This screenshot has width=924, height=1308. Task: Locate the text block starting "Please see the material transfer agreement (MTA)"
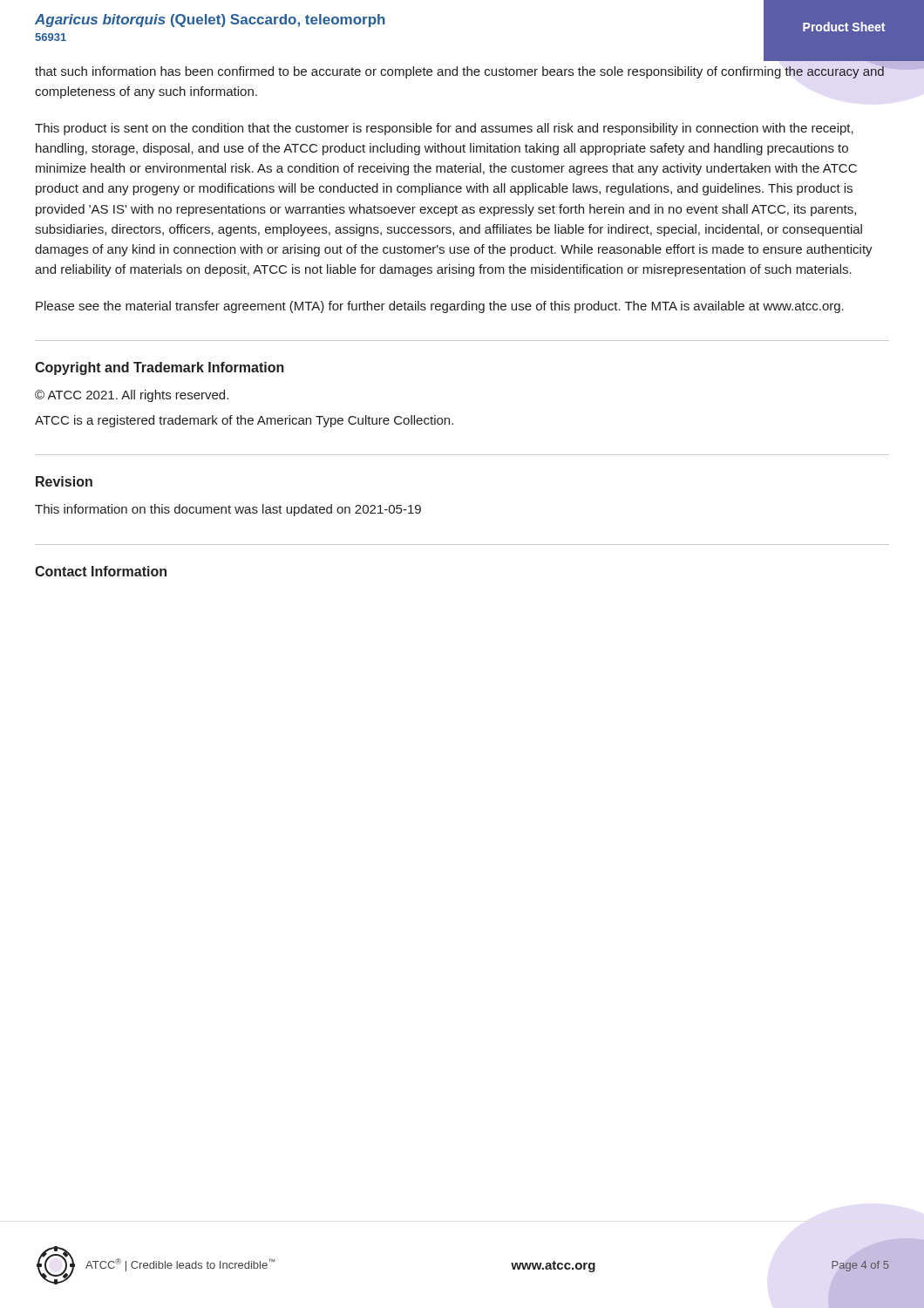click(x=440, y=305)
